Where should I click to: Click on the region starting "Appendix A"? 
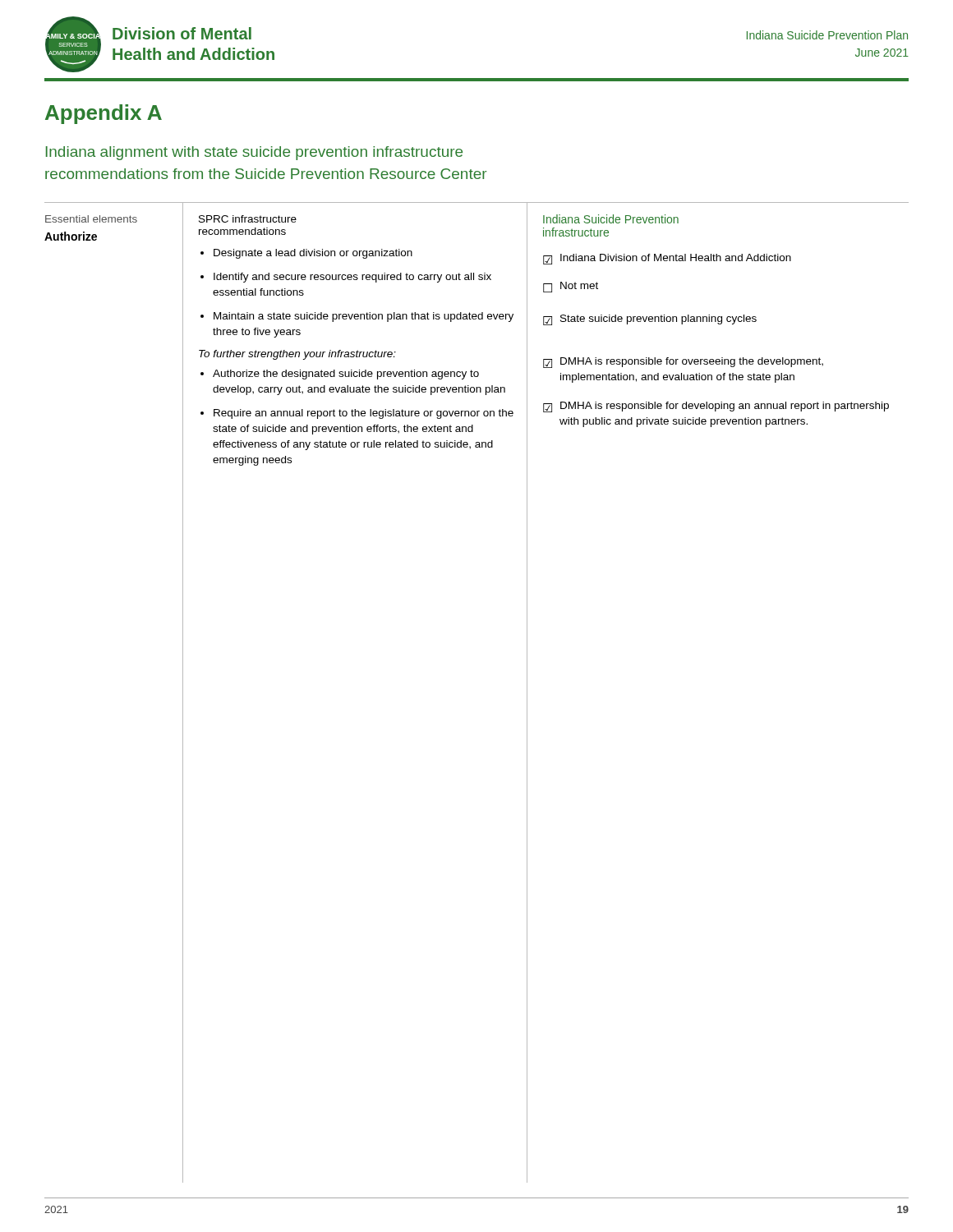(103, 112)
